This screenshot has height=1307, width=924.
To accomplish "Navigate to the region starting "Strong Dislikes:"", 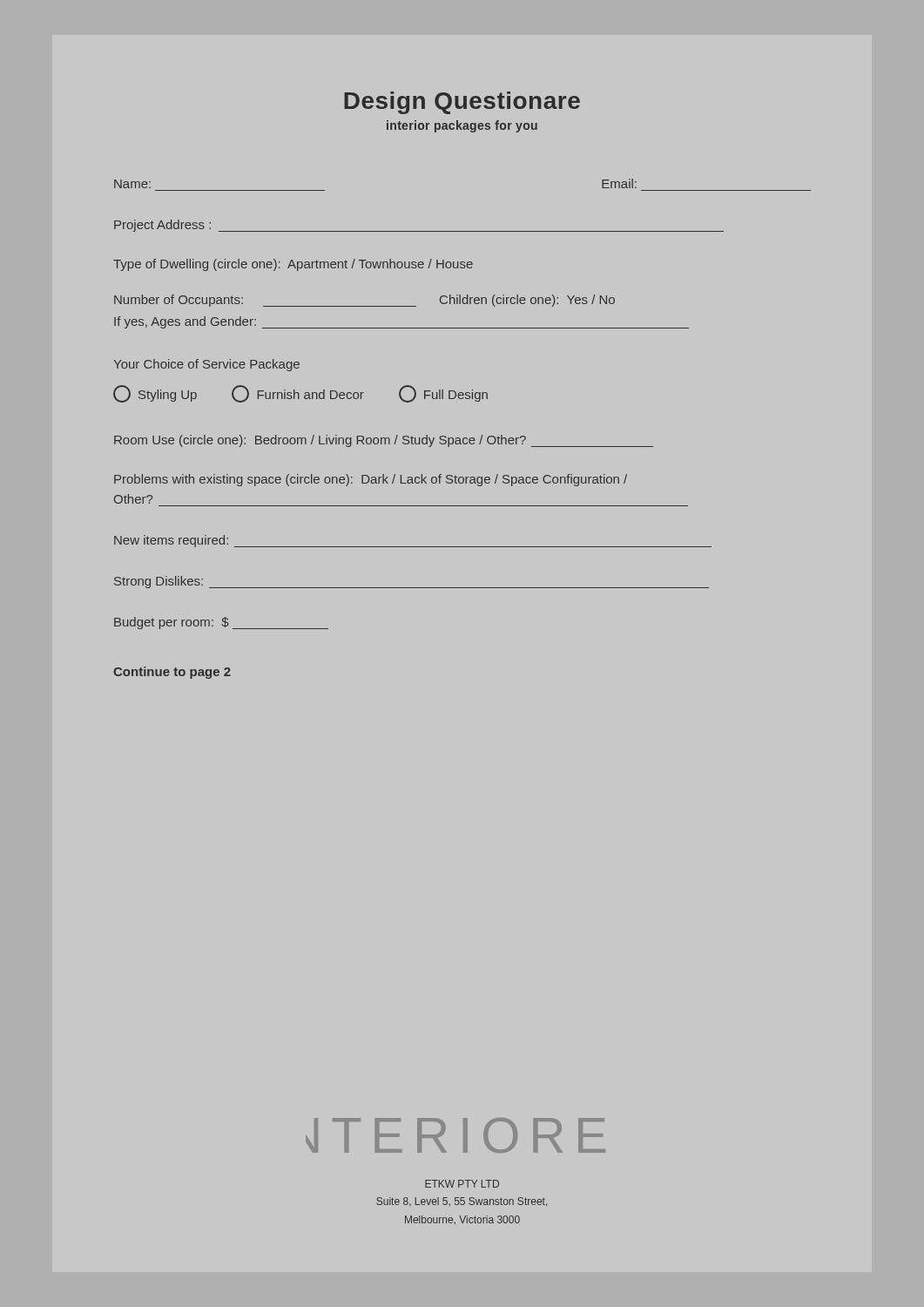I will click(411, 580).
